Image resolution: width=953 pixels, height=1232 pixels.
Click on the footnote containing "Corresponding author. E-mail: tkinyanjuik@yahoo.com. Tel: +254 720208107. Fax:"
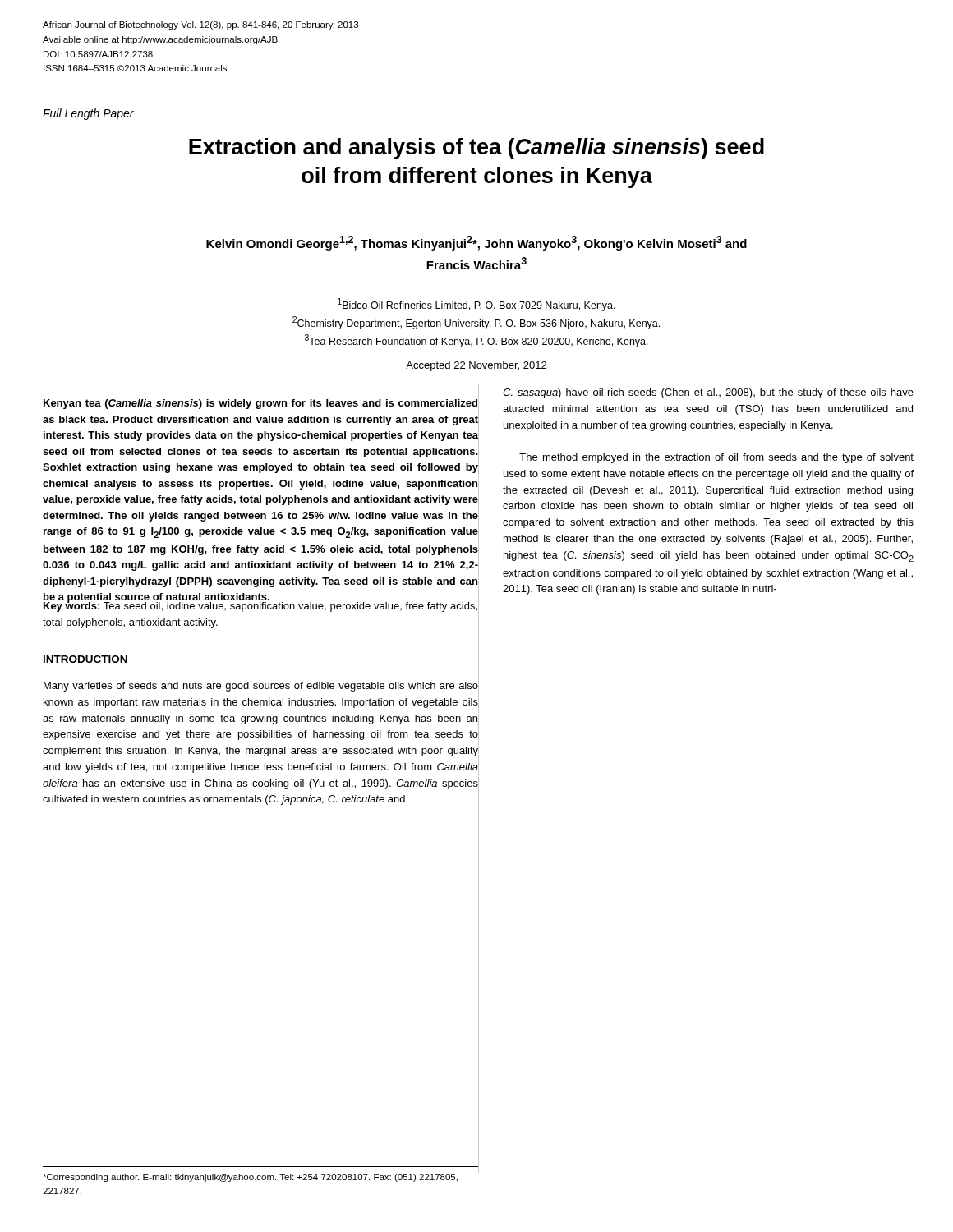click(x=251, y=1184)
